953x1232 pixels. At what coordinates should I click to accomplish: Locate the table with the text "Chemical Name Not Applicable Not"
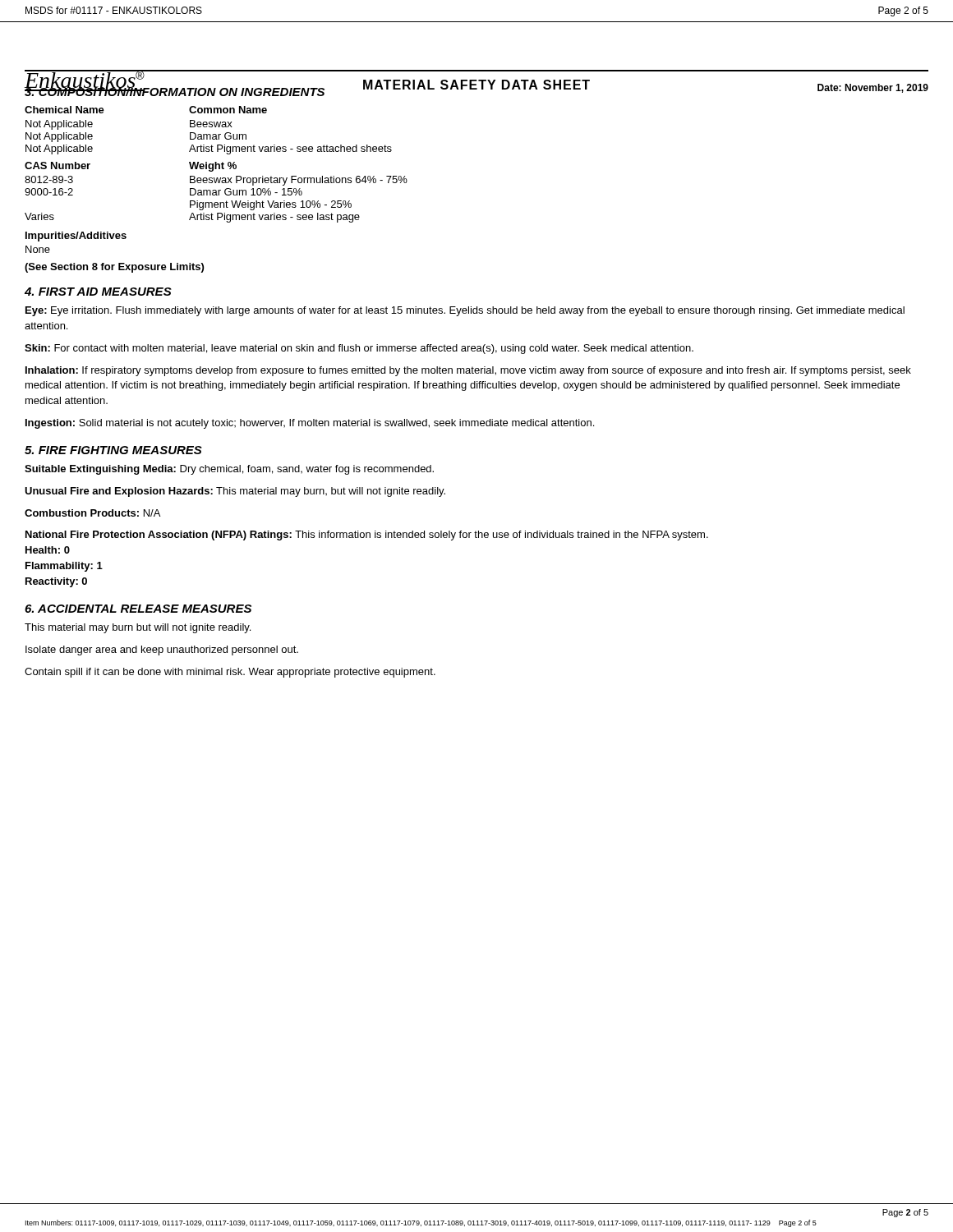[x=476, y=163]
